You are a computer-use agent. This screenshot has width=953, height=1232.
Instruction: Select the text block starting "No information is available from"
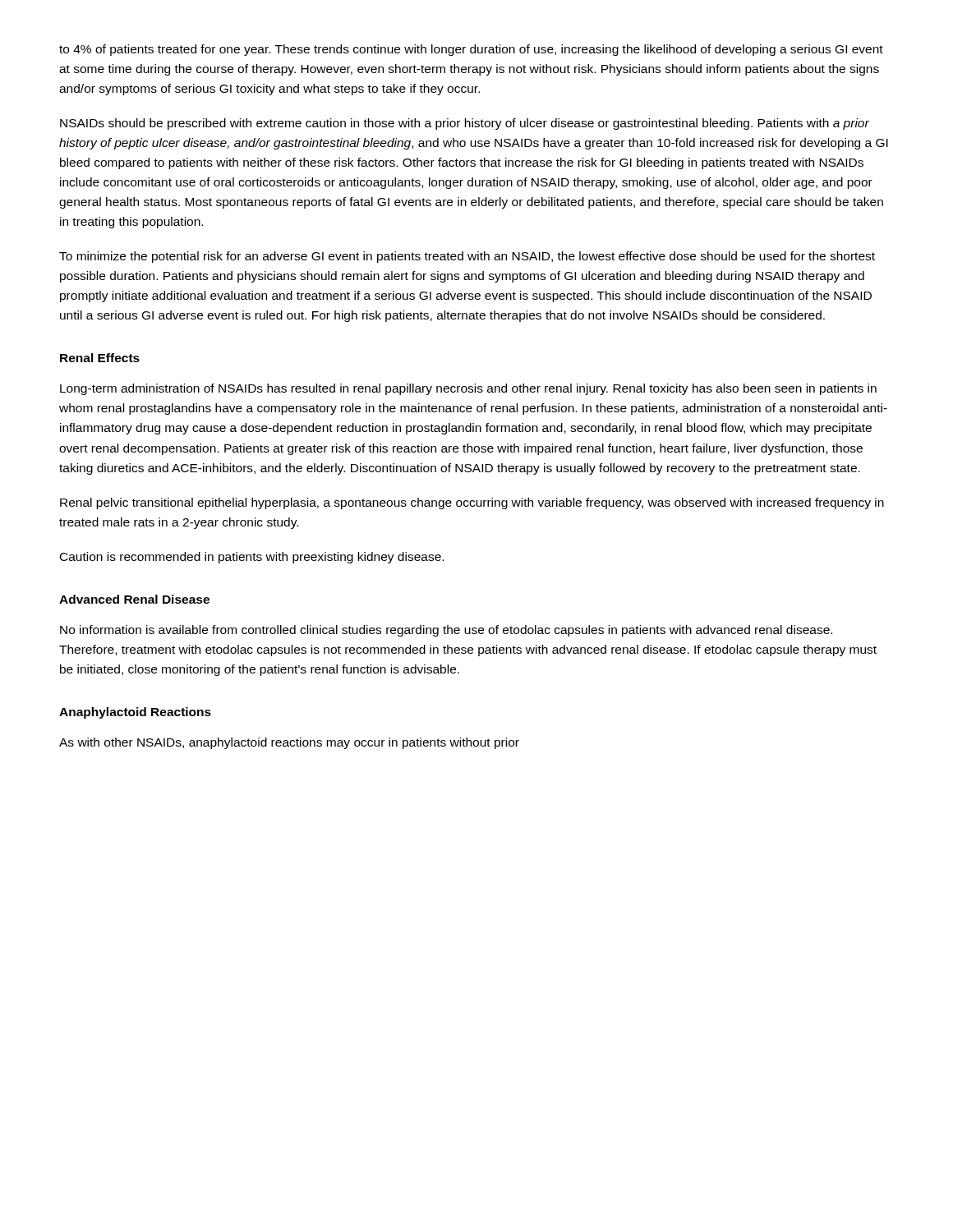pyautogui.click(x=468, y=649)
